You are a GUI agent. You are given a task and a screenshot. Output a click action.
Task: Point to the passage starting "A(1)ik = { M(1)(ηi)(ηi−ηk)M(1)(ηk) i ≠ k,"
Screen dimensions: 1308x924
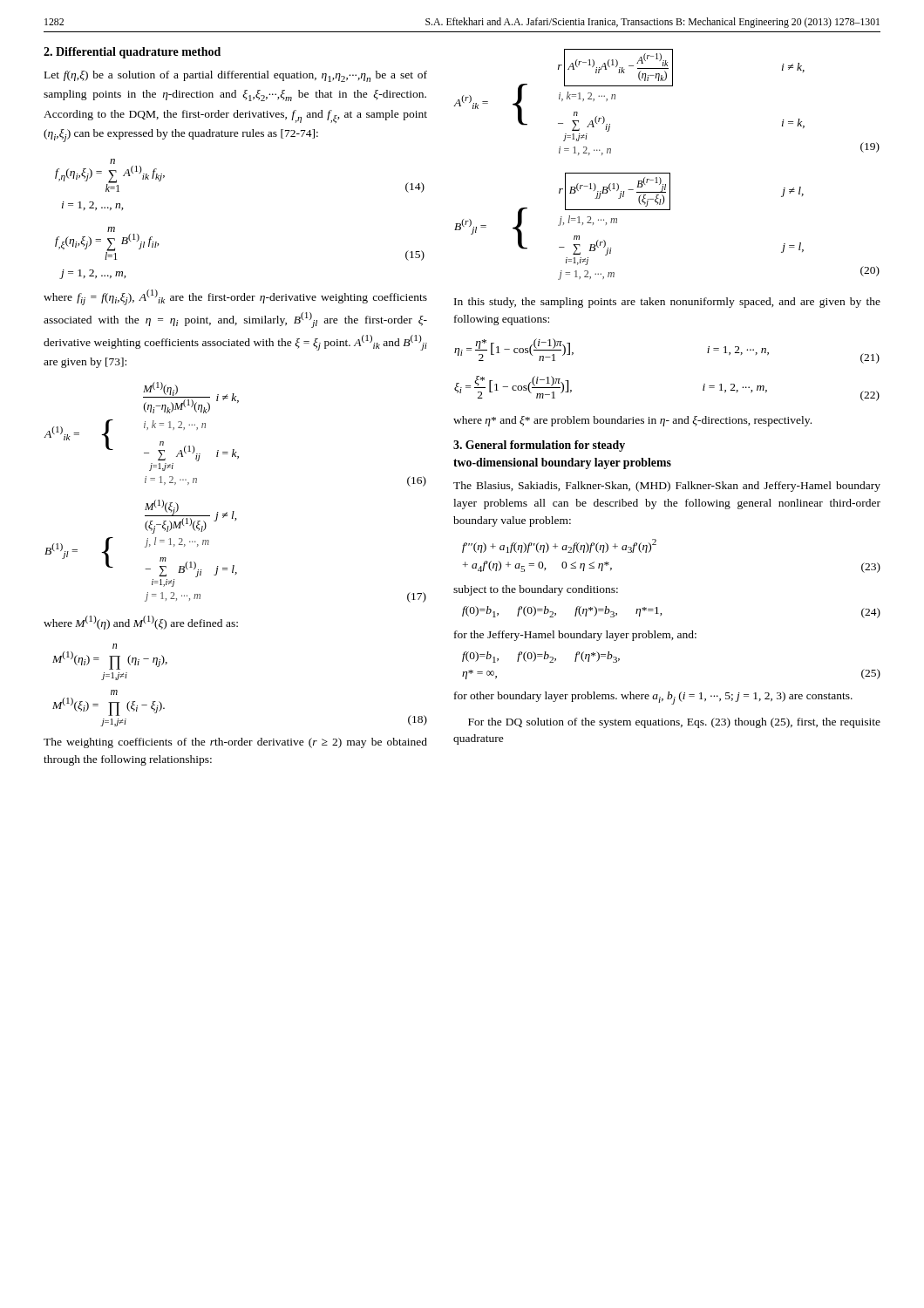coord(191,398)
